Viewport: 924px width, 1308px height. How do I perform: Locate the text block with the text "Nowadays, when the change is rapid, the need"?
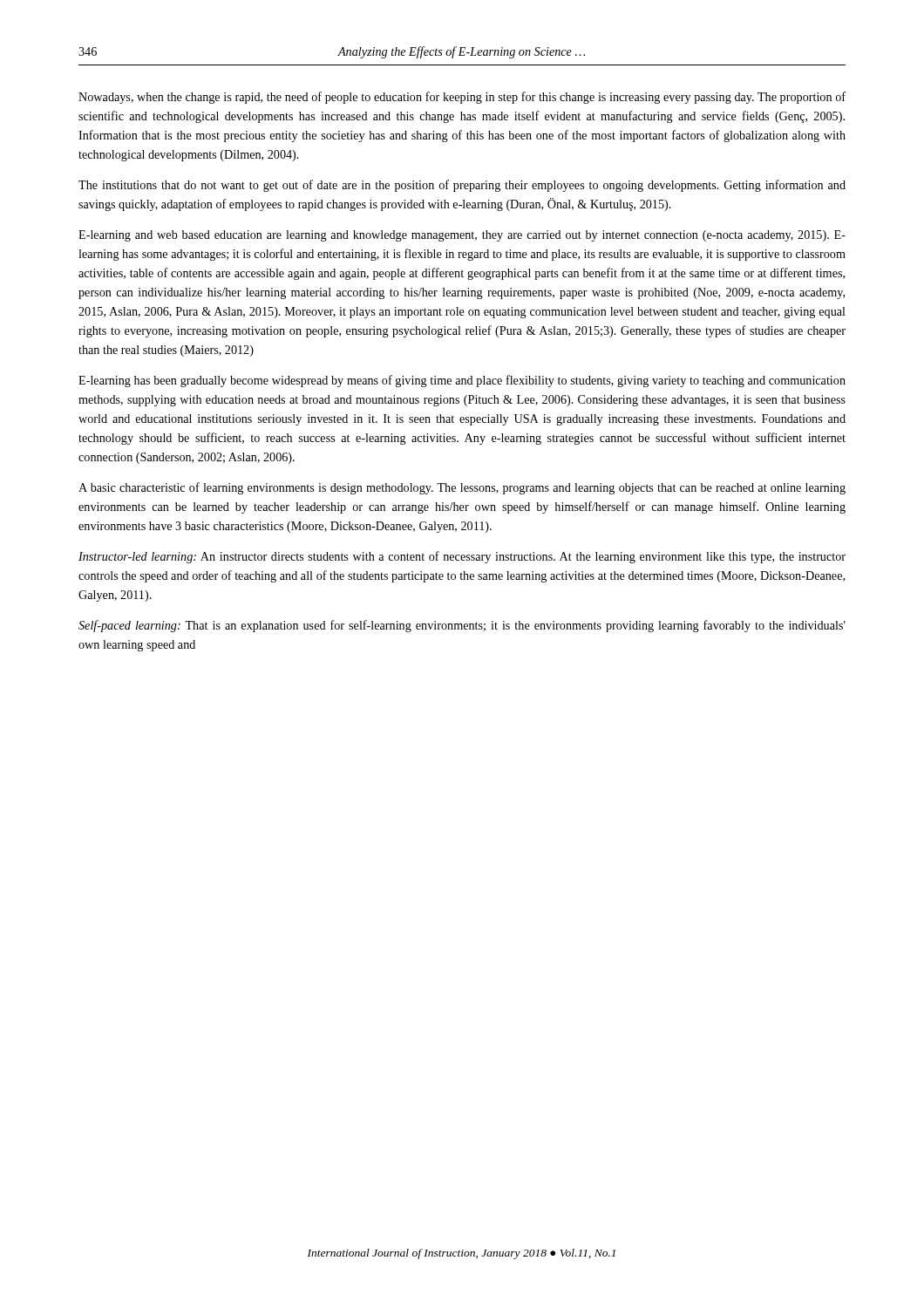pyautogui.click(x=462, y=126)
